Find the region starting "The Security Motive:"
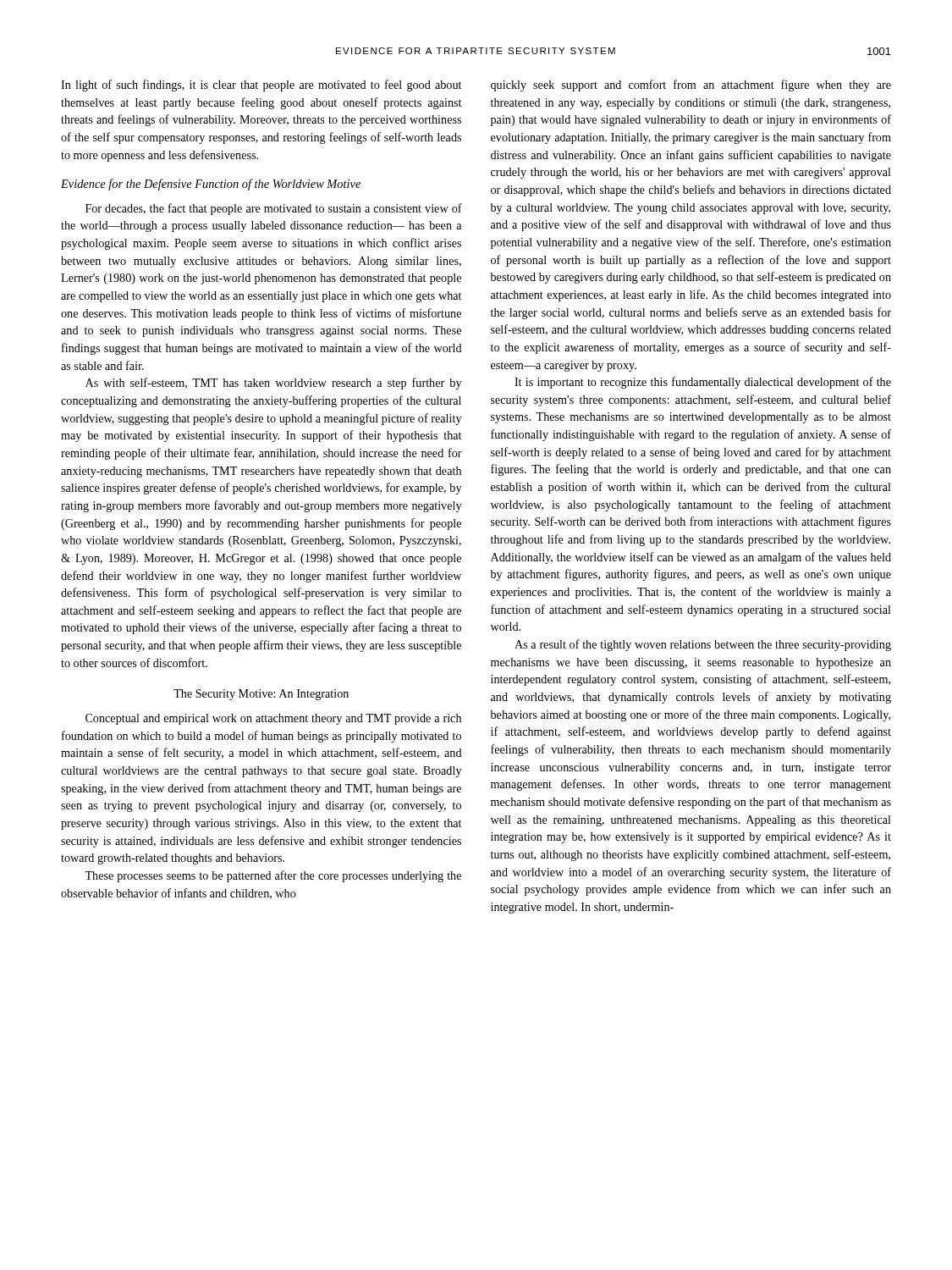 tap(261, 694)
